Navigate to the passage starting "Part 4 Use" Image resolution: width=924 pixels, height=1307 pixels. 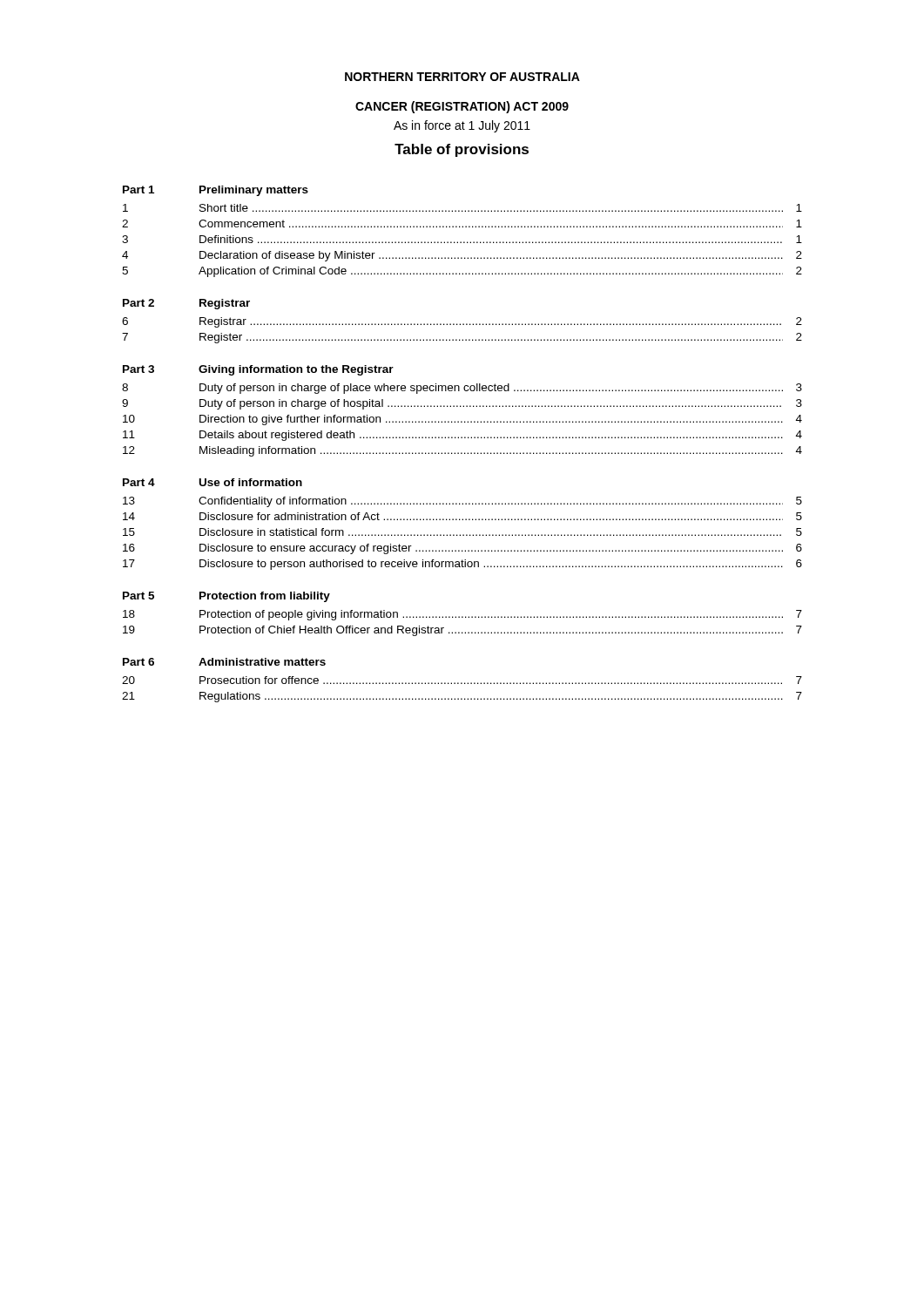pyautogui.click(x=212, y=482)
